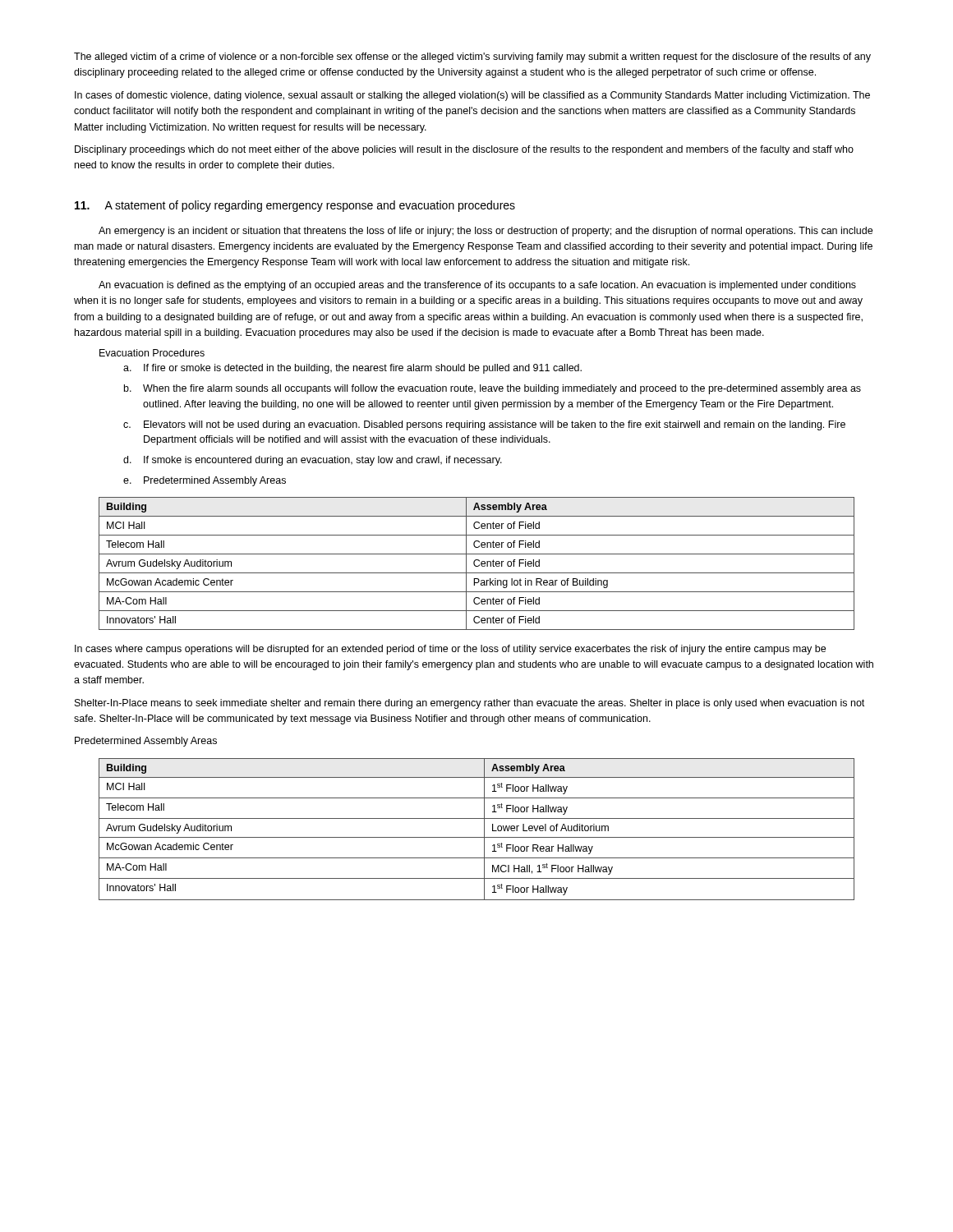This screenshot has width=953, height=1232.
Task: Click the passage that begins "b. When the fire alarm sounds all"
Action: (x=501, y=396)
